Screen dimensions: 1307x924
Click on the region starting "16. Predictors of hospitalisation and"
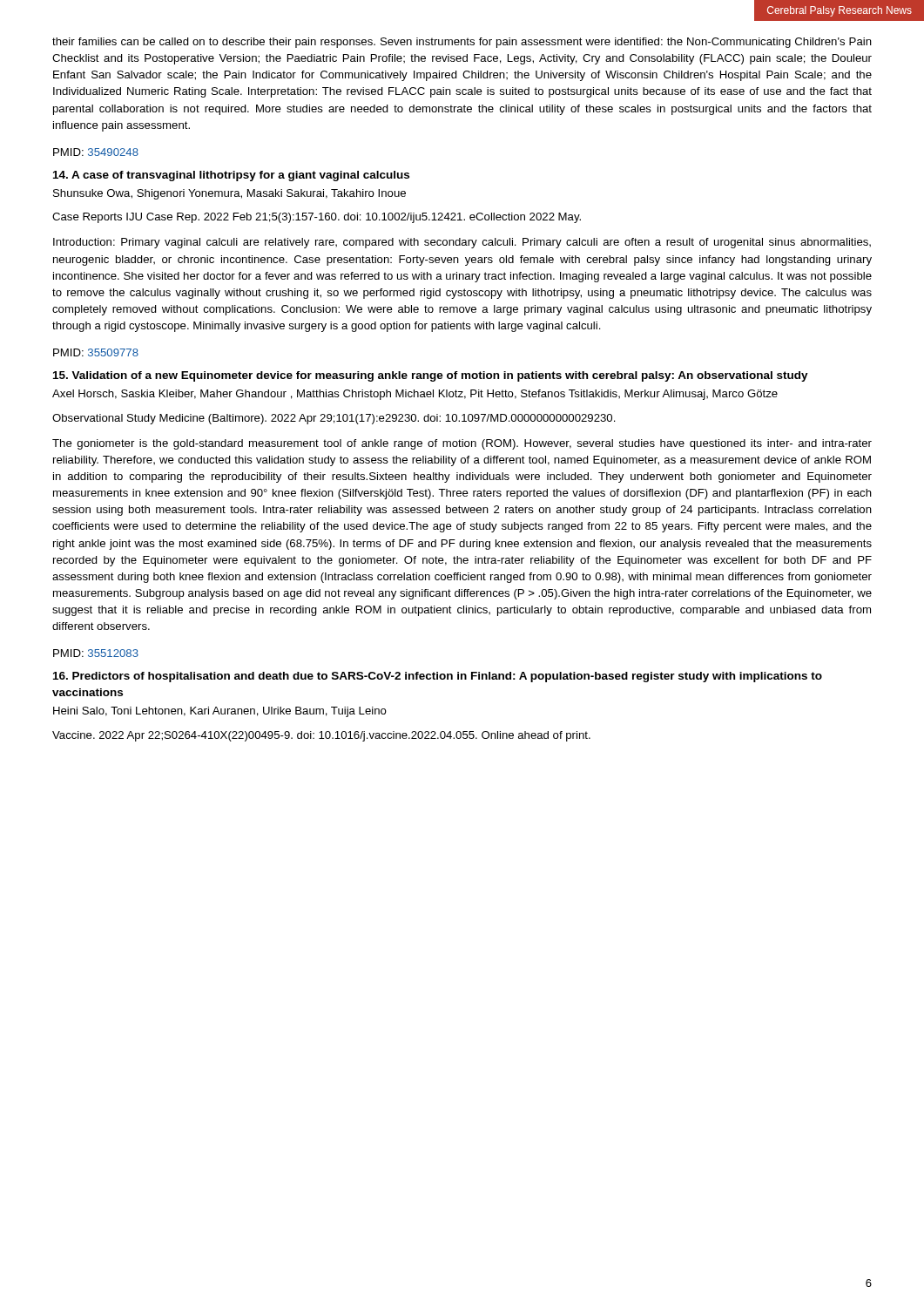(437, 684)
